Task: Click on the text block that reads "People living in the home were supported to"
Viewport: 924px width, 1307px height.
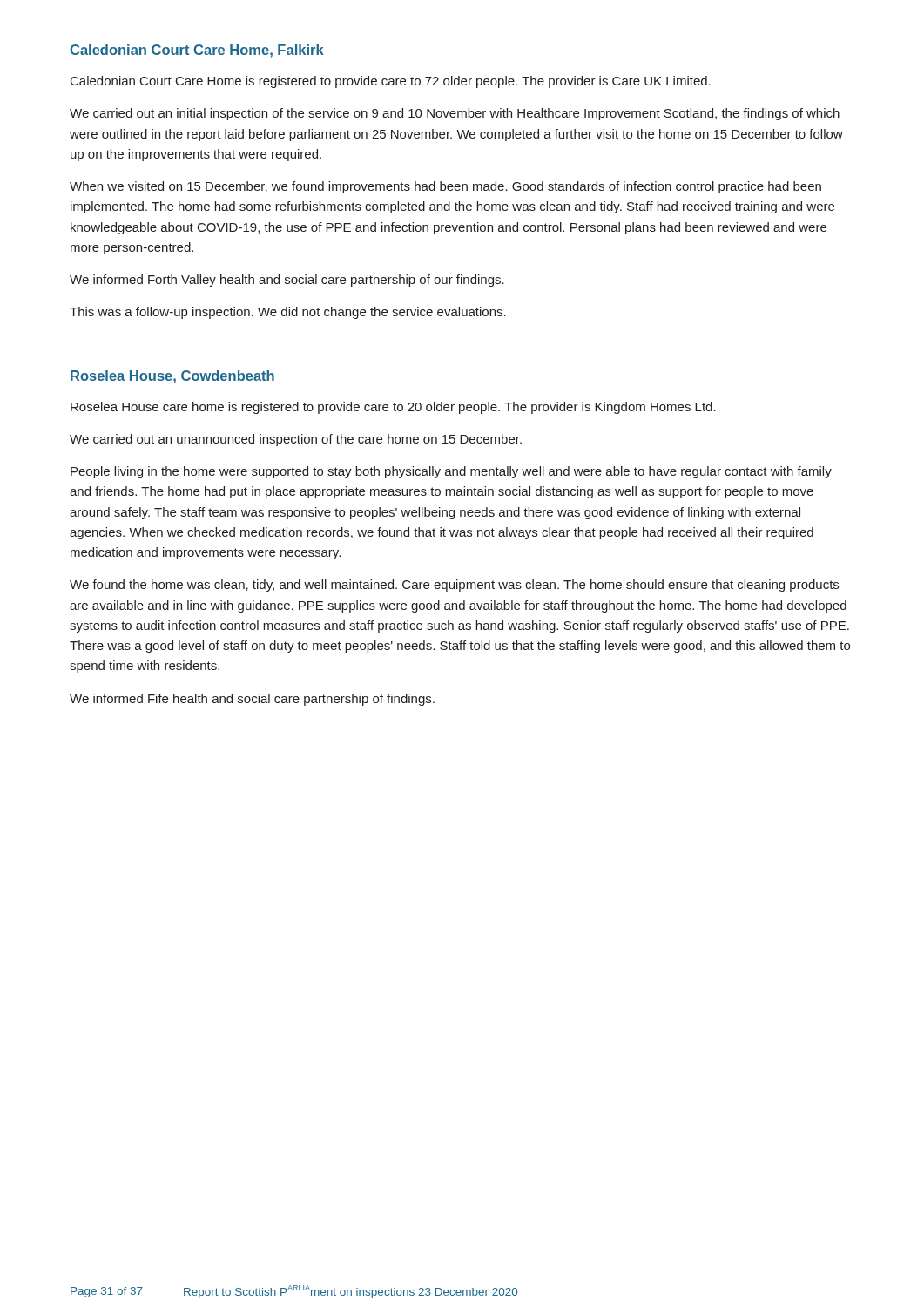Action: pos(451,511)
